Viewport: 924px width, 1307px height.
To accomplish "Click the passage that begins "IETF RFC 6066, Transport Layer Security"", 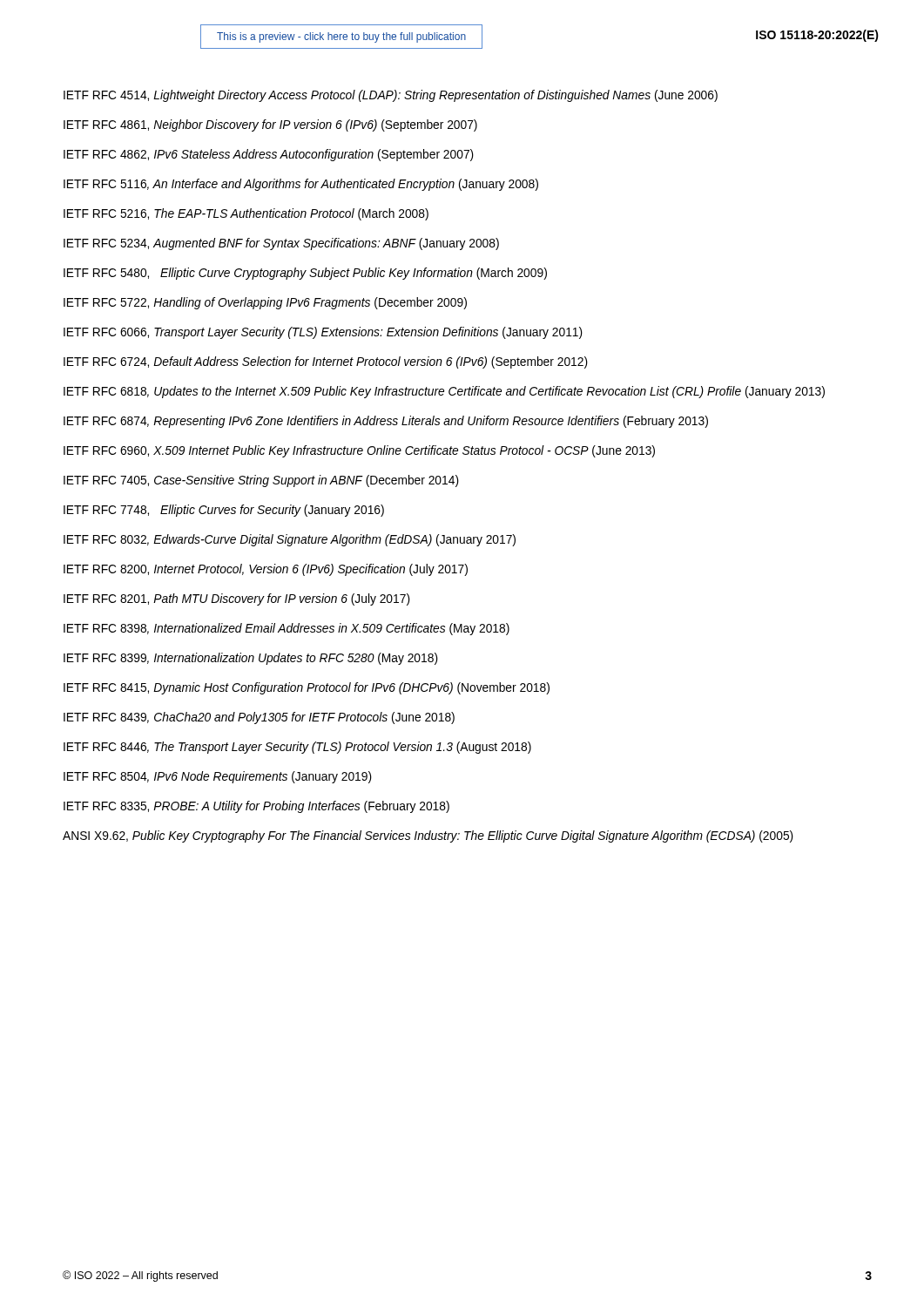I will point(323,332).
